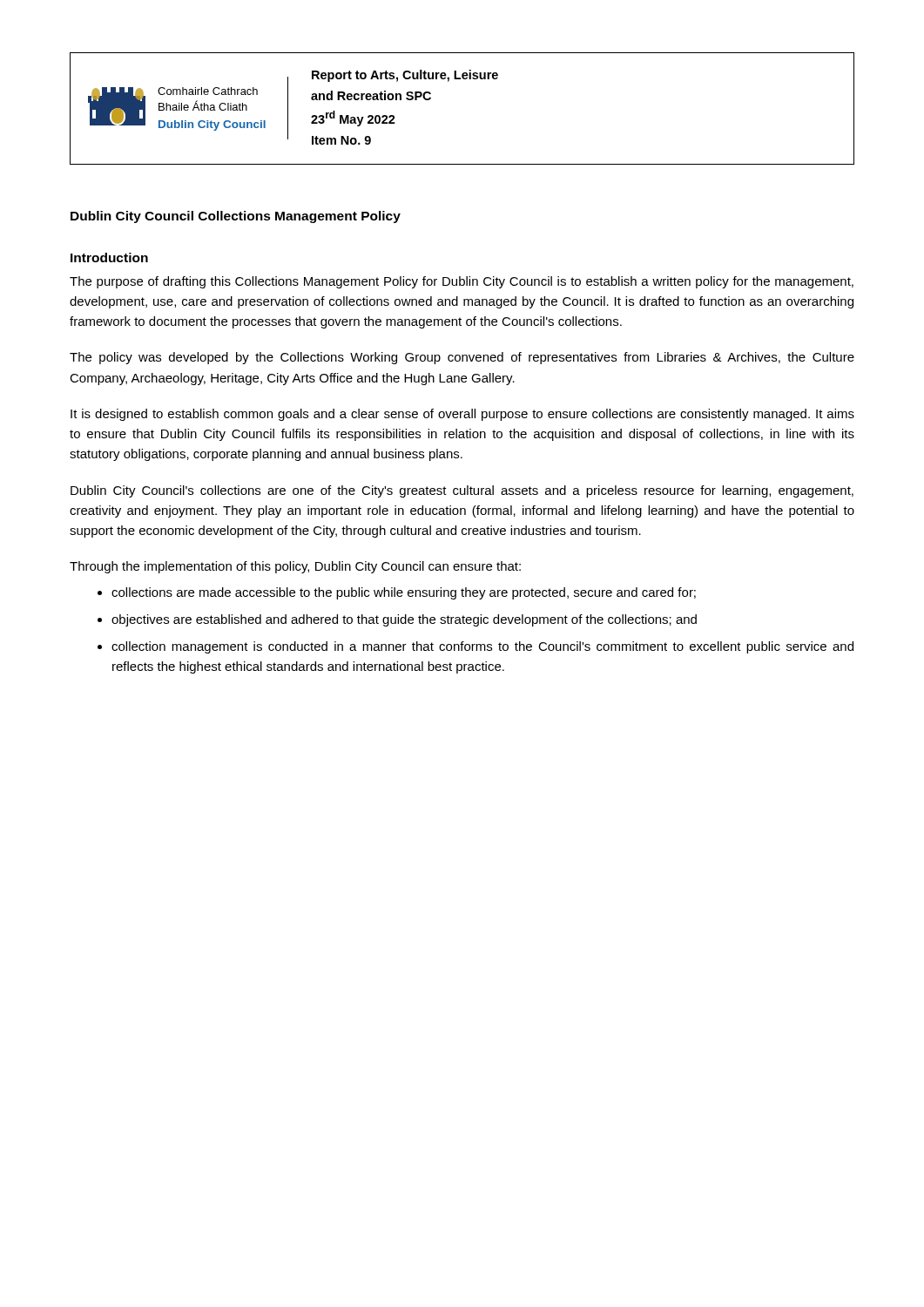924x1307 pixels.
Task: Select the block starting "The purpose of drafting"
Action: pyautogui.click(x=462, y=301)
